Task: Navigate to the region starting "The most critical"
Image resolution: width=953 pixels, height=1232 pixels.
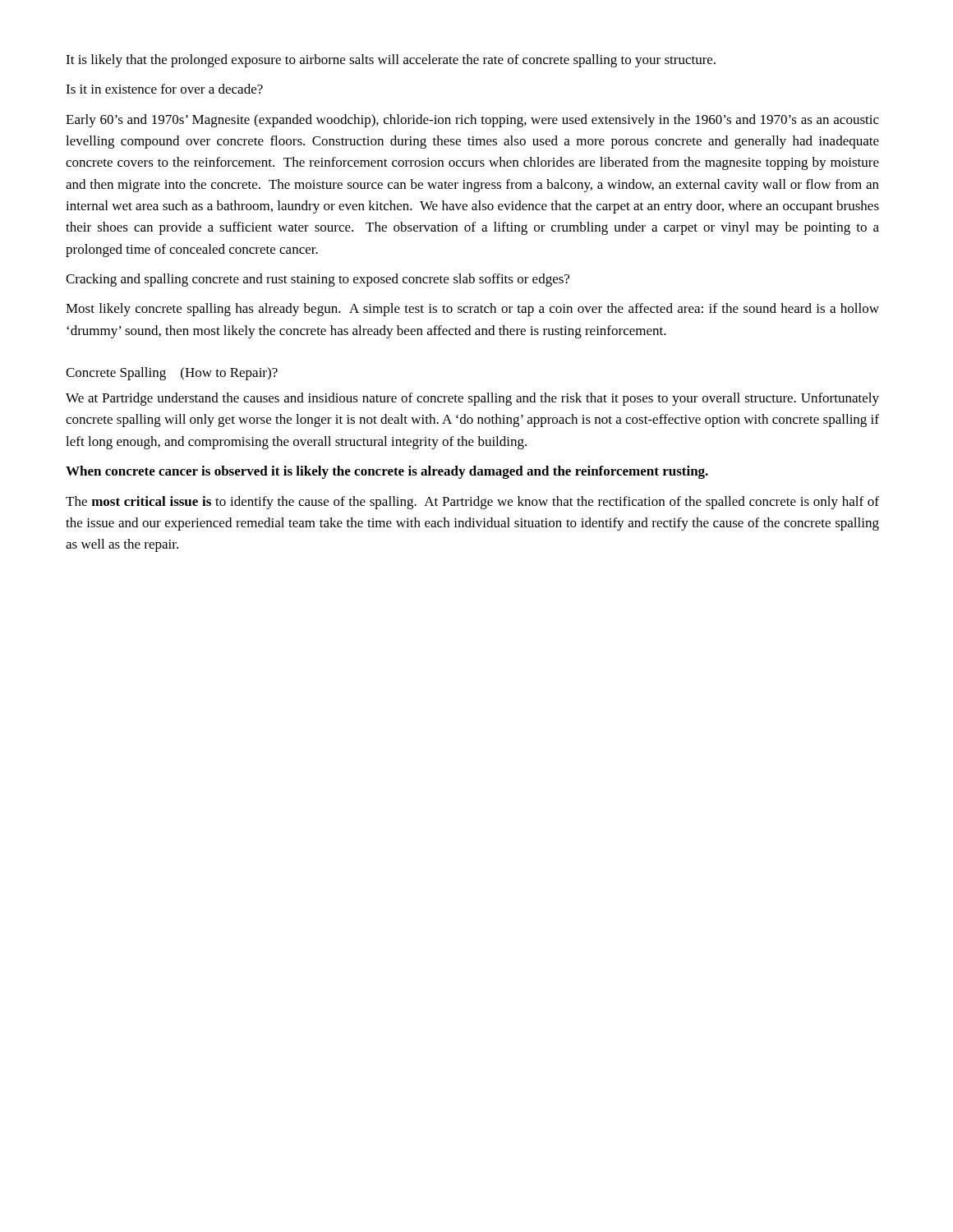Action: [472, 523]
